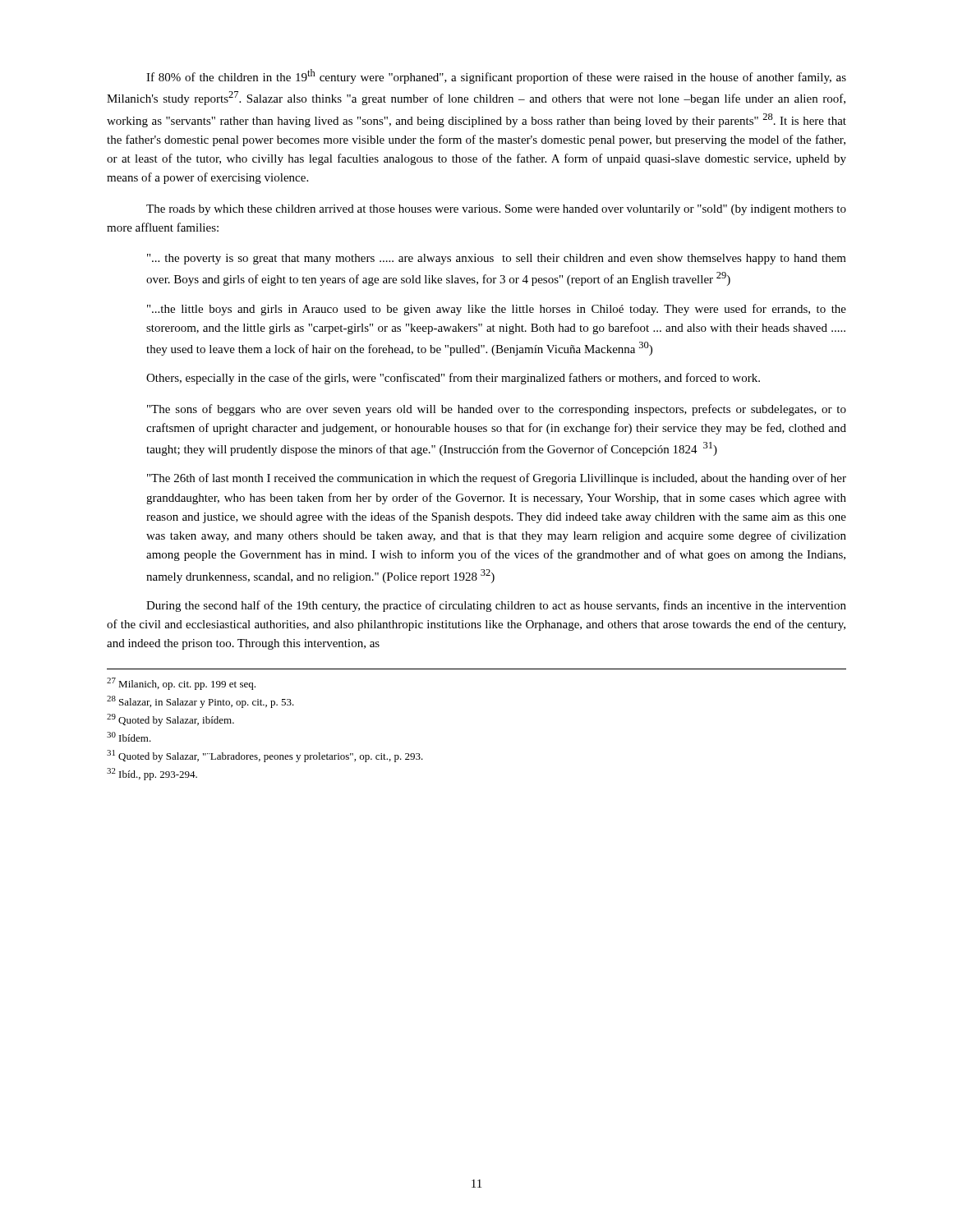Find the text starting ""The sons of beggars who are over"

click(x=496, y=429)
